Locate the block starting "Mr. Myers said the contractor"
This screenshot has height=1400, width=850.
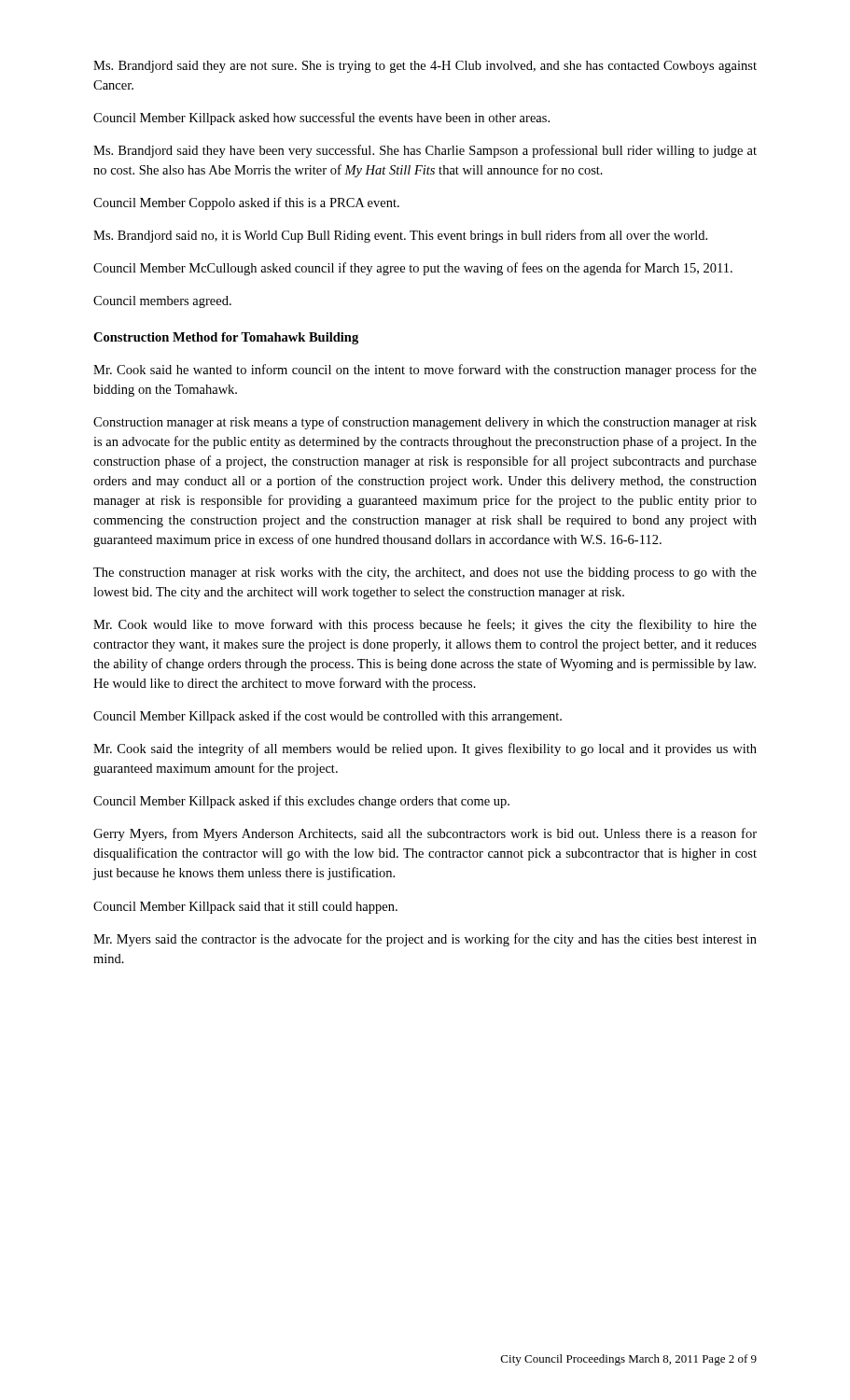pyautogui.click(x=425, y=948)
